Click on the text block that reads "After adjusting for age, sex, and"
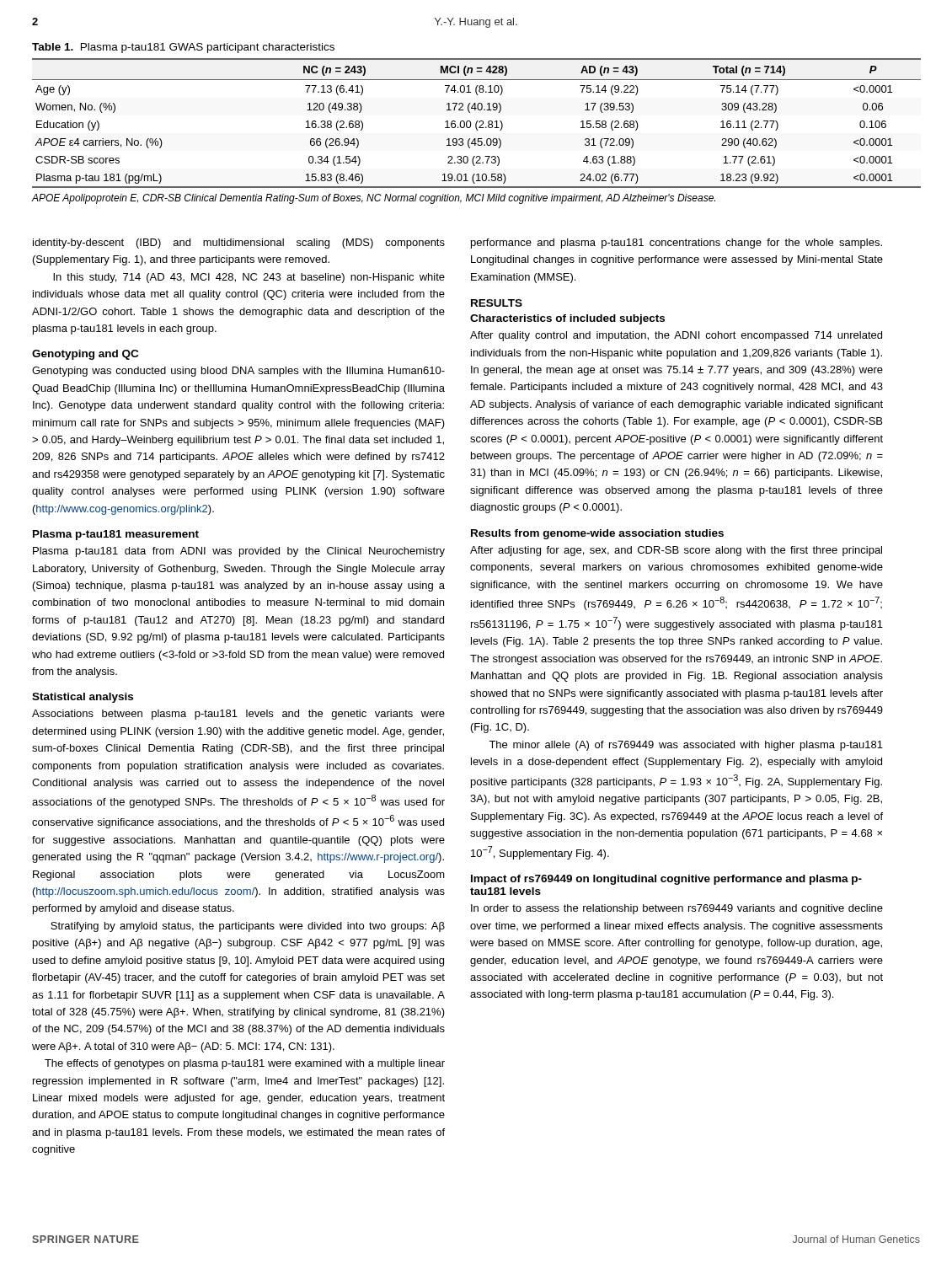 click(x=676, y=701)
